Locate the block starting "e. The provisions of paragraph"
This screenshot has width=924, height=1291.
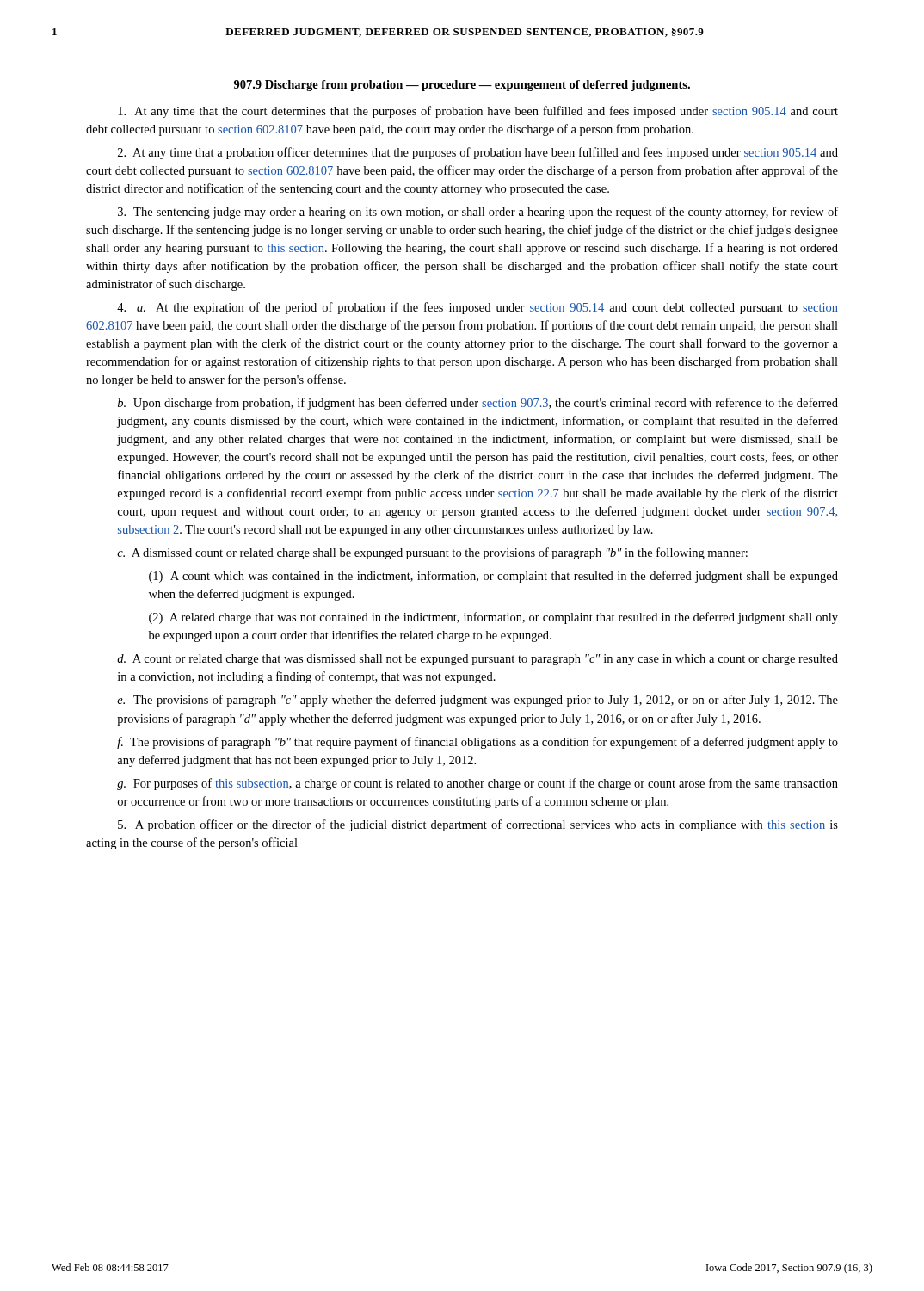[478, 709]
